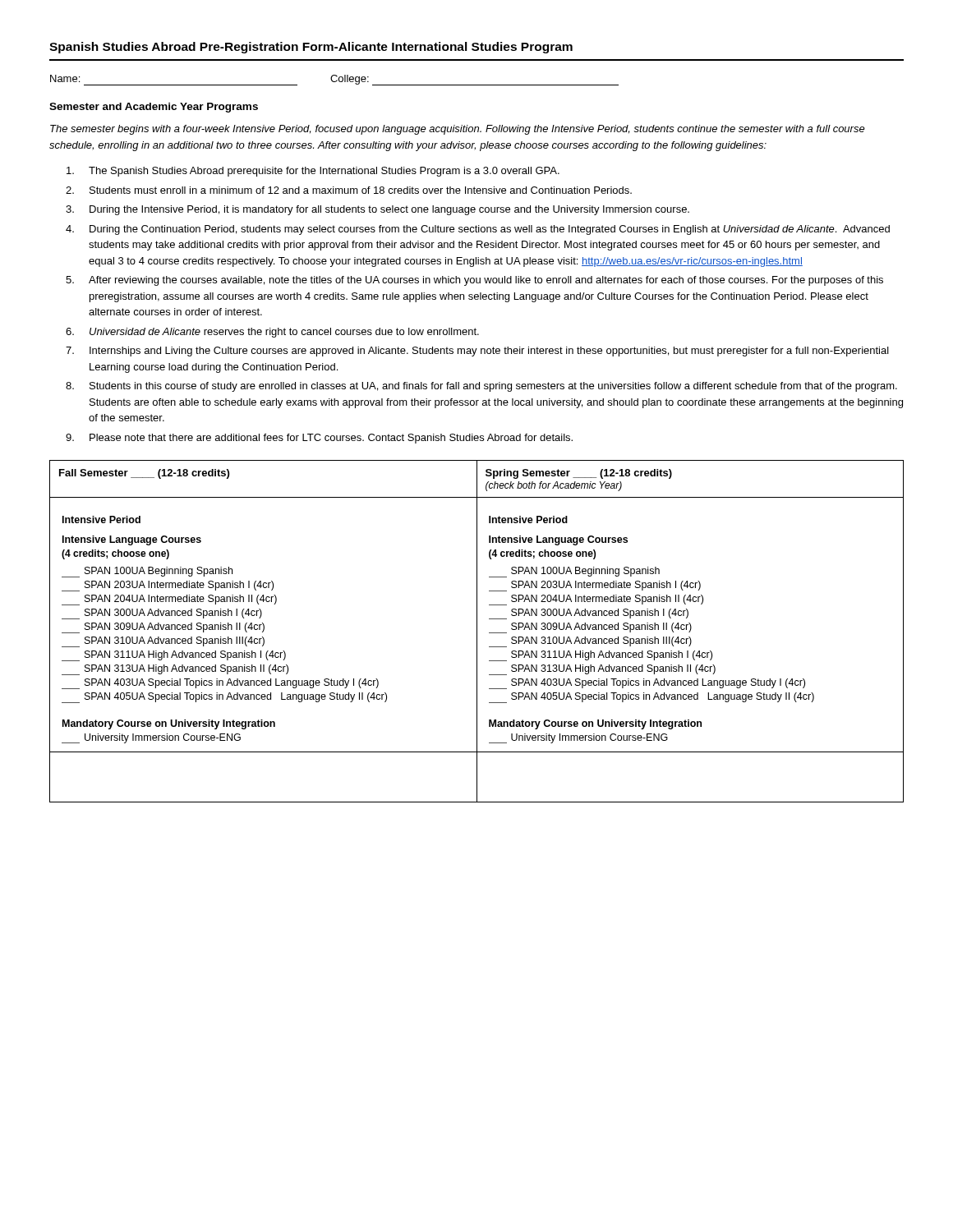Locate the list item with the text "The Spanish Studies Abroad prerequisite for"
The image size is (953, 1232).
click(x=485, y=171)
